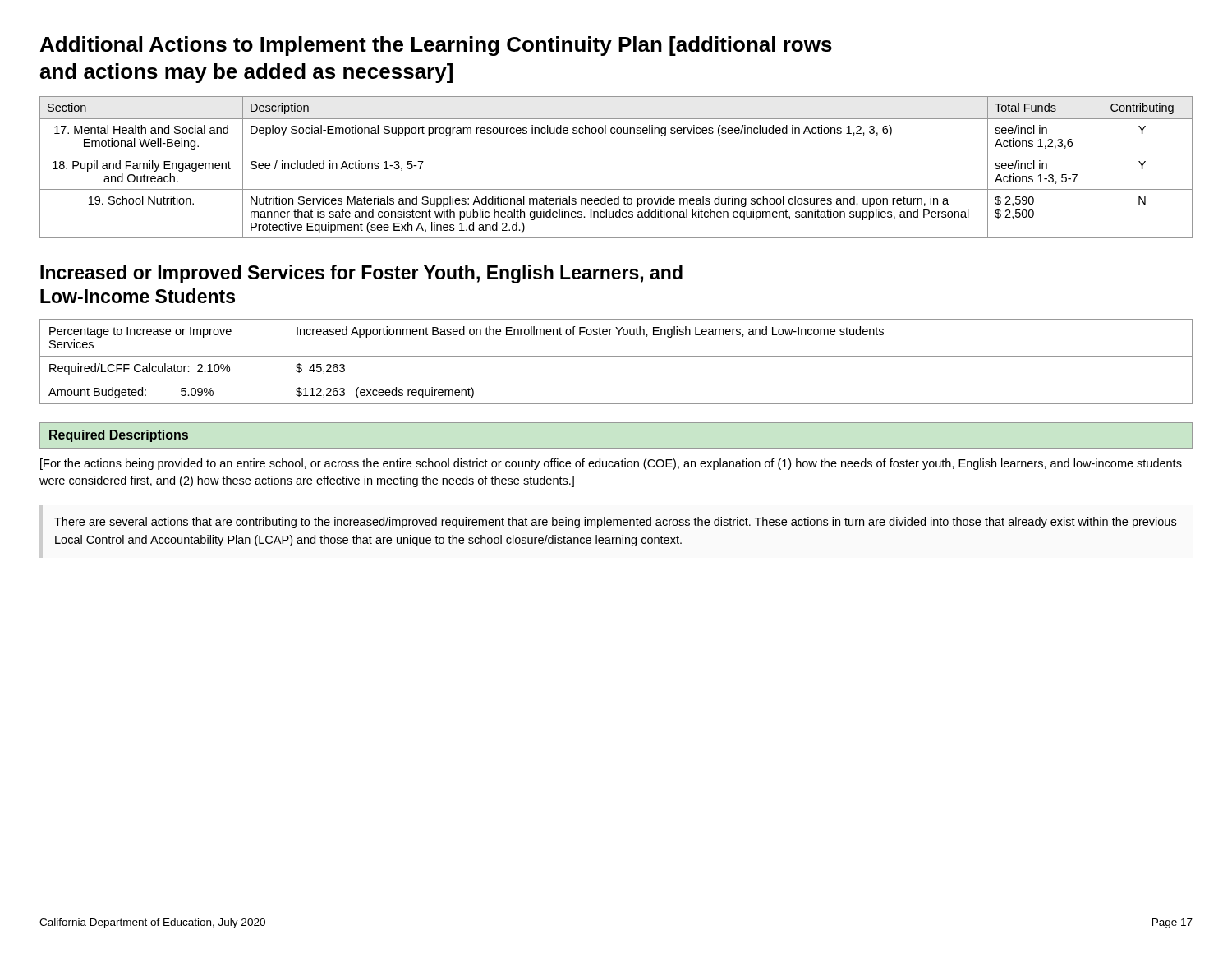Click the passage that begins "There are several actions"
1232x953 pixels.
tap(615, 531)
